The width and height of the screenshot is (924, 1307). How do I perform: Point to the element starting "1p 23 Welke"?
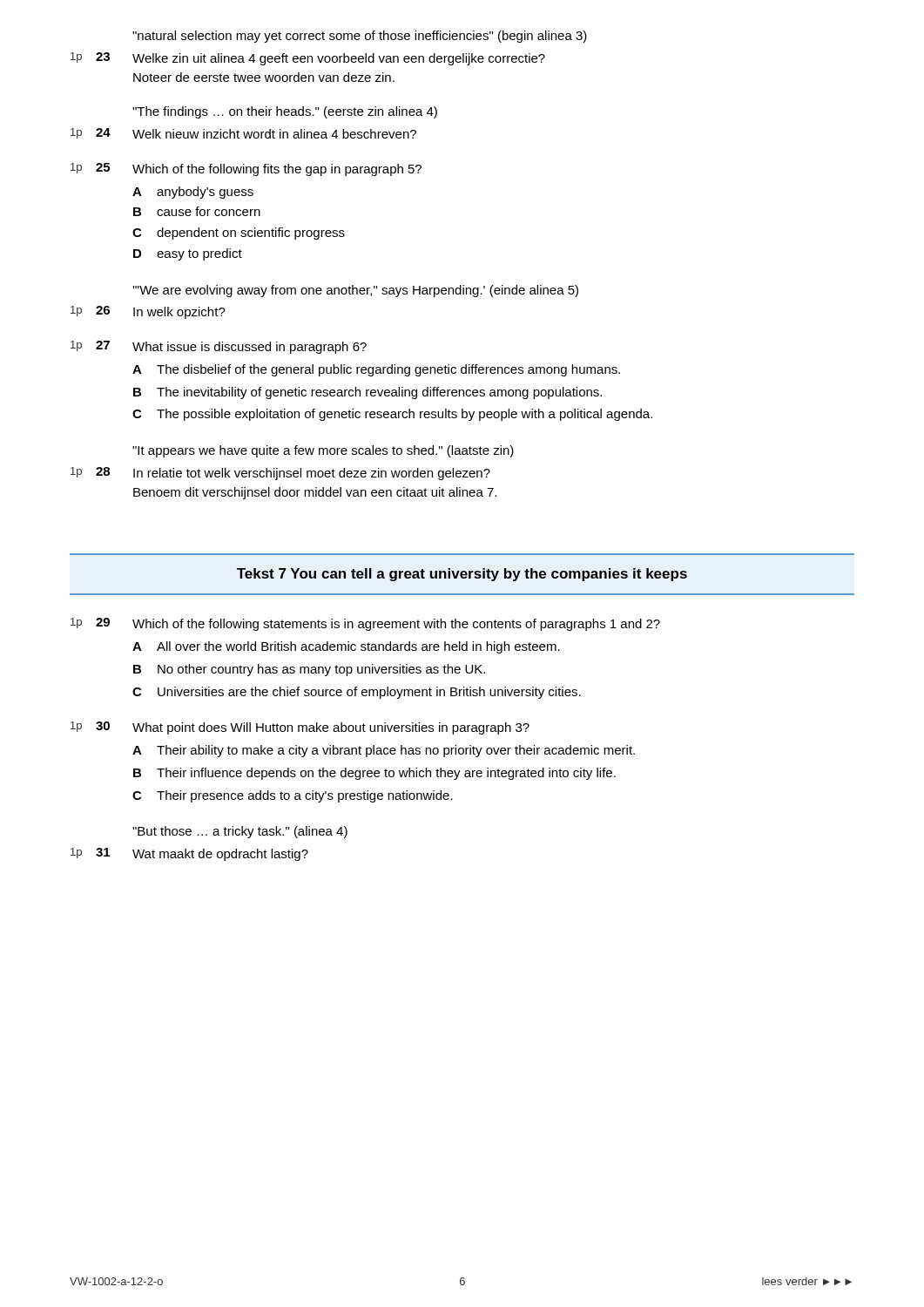pyautogui.click(x=462, y=68)
